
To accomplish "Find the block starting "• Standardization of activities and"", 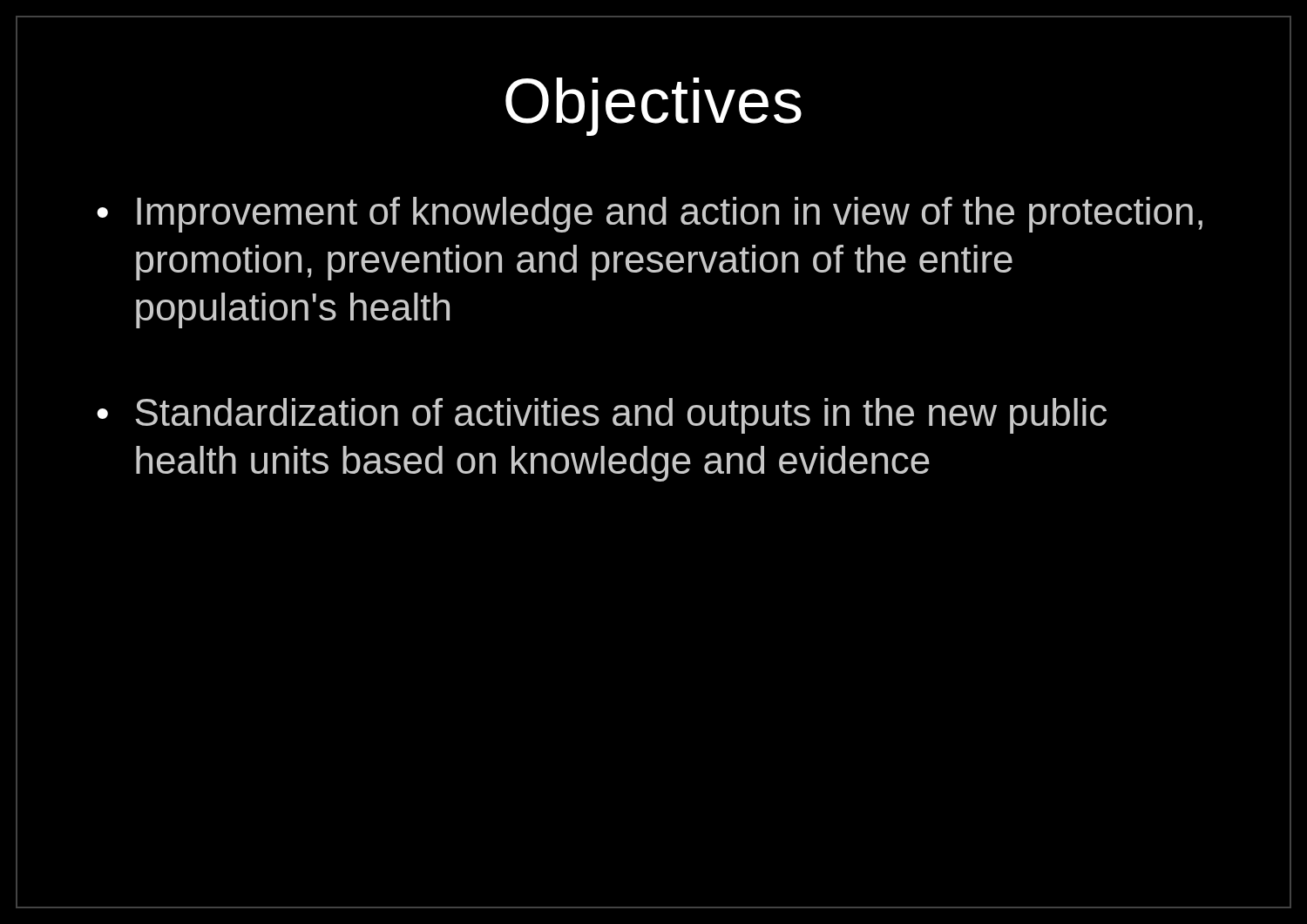I will [658, 436].
